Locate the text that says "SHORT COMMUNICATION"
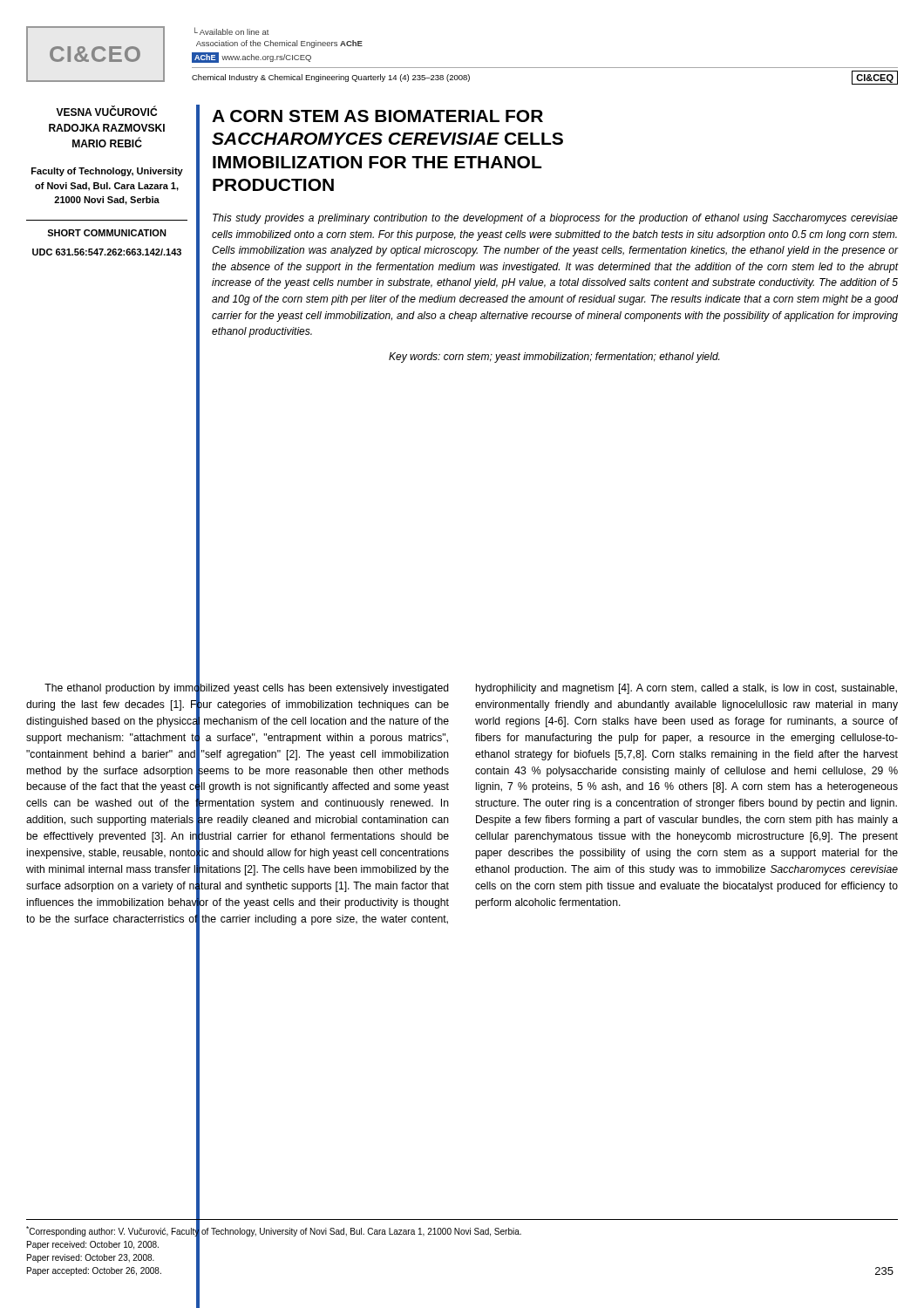 (x=107, y=232)
